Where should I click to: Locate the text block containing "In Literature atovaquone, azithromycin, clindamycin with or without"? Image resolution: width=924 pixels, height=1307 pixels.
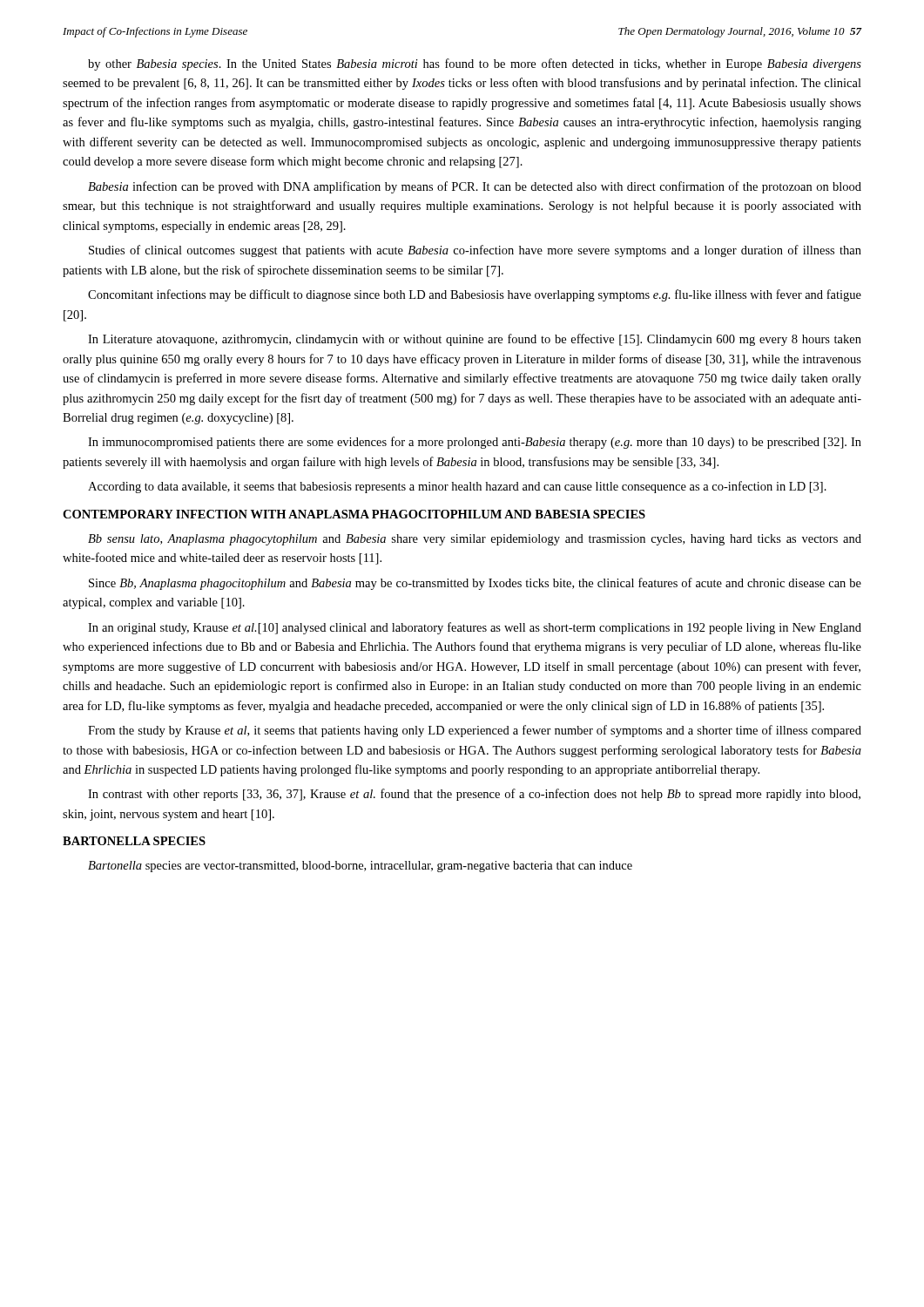point(462,378)
